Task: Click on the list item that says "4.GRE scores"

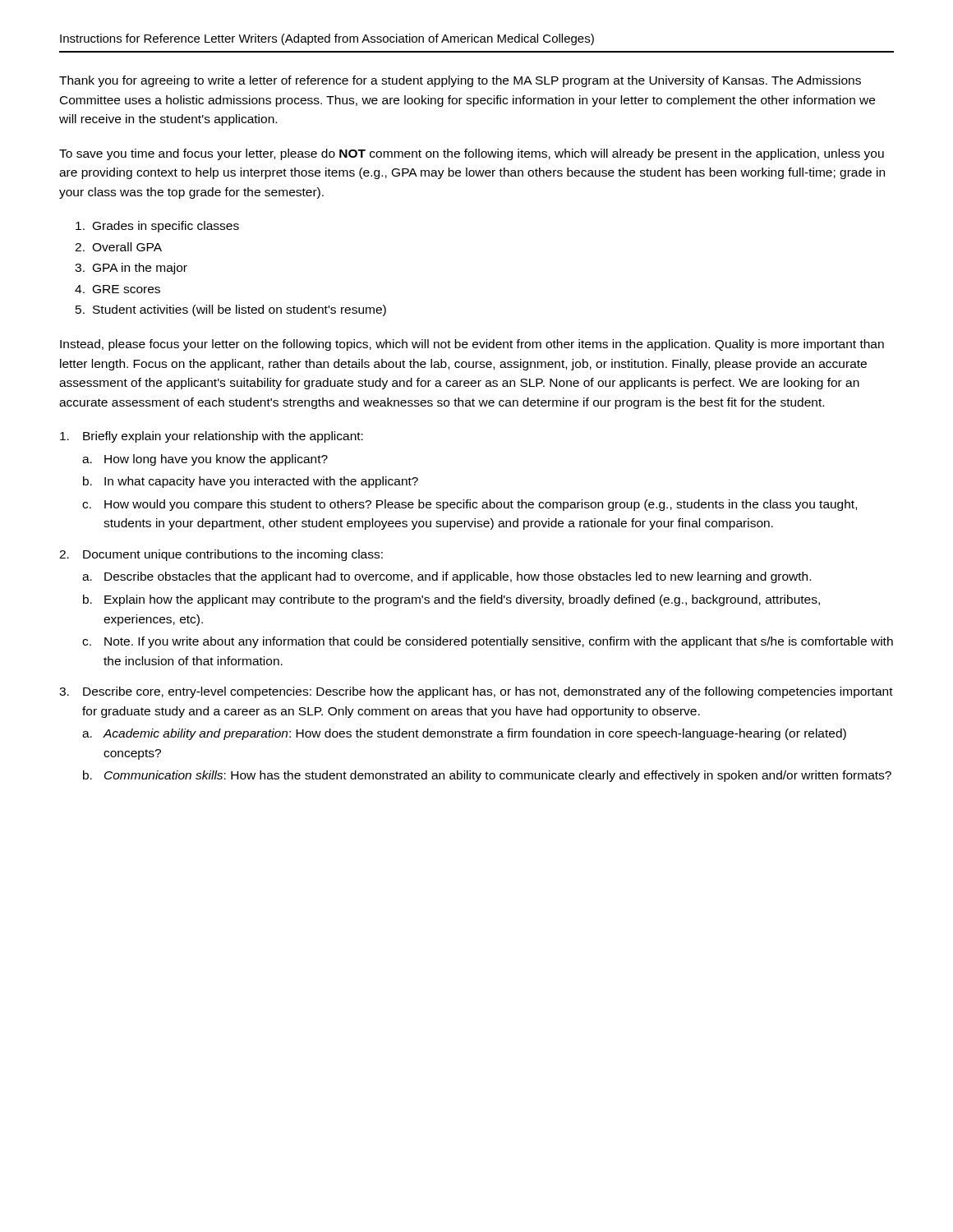Action: coord(110,289)
